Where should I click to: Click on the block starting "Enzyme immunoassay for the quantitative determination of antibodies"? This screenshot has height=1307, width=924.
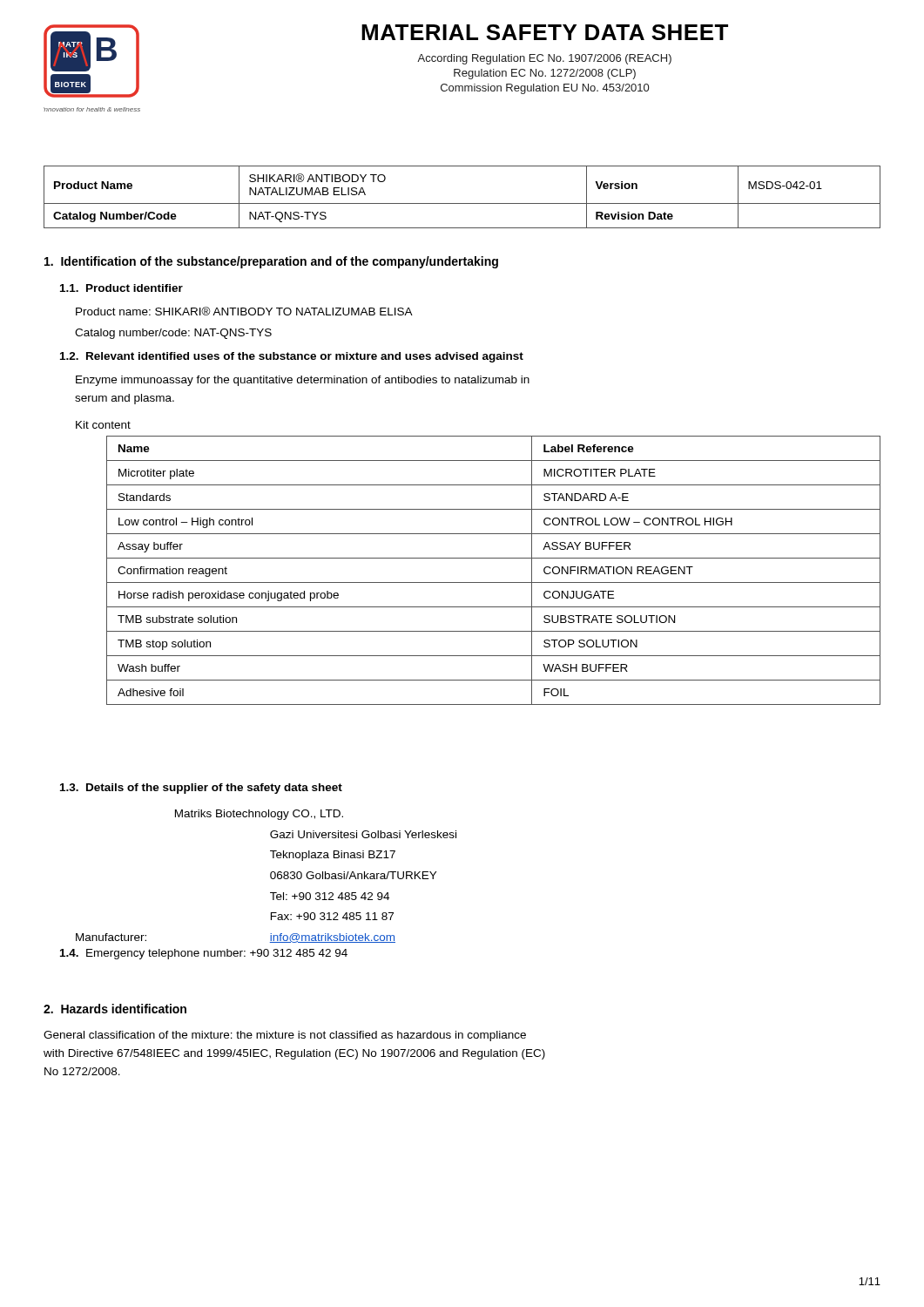click(x=302, y=389)
